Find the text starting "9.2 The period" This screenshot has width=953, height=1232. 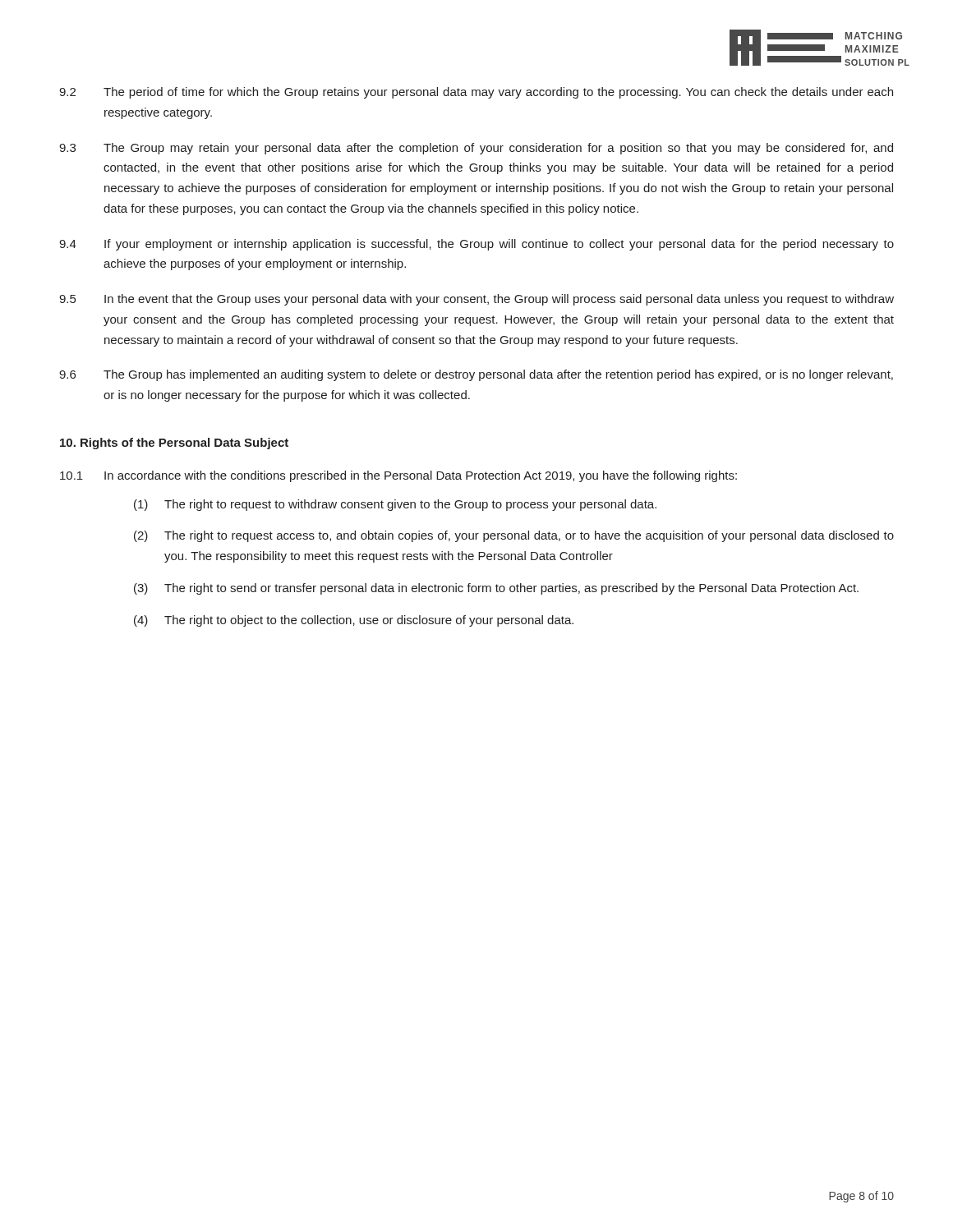click(x=476, y=103)
